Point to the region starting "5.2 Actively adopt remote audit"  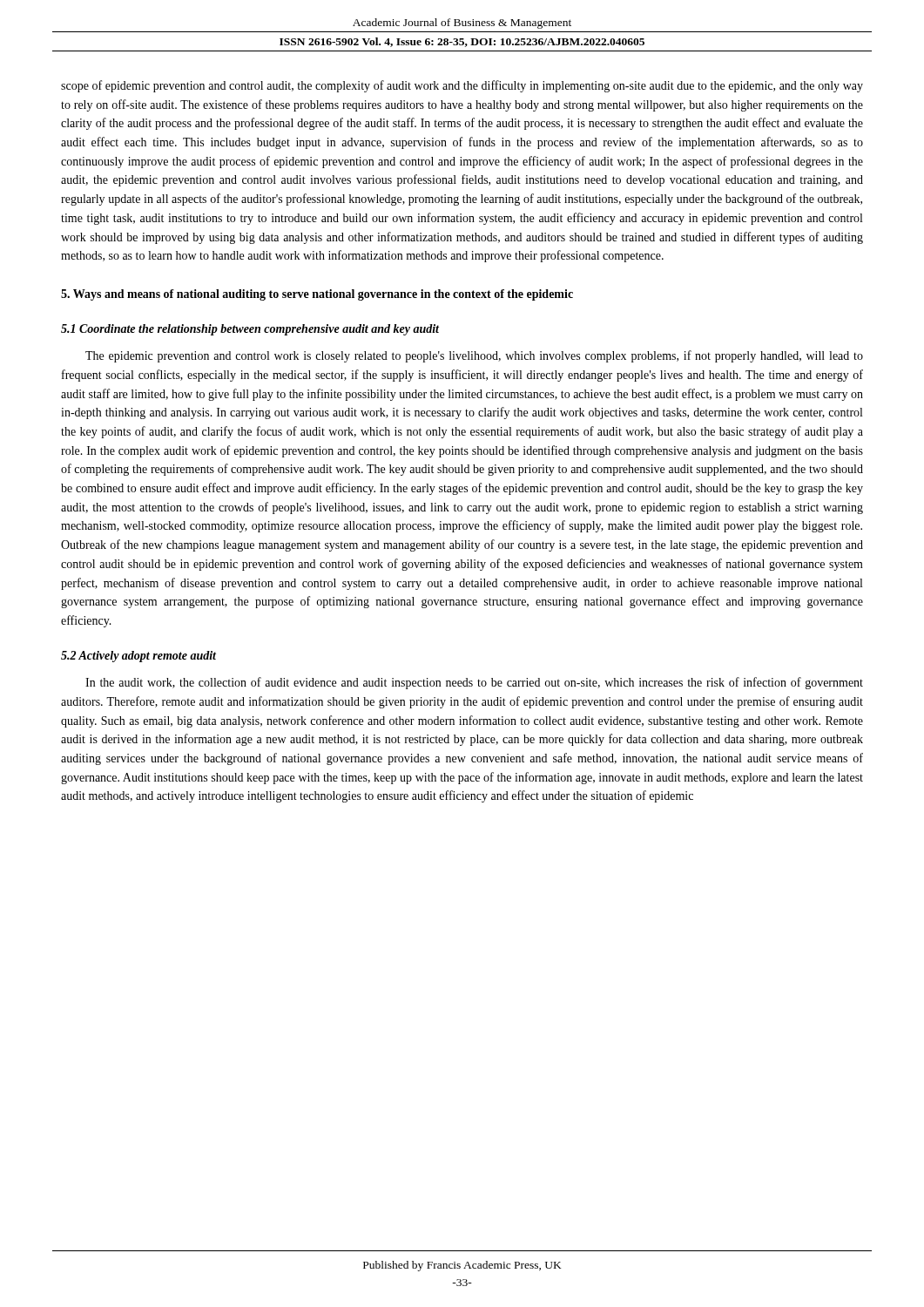point(138,655)
